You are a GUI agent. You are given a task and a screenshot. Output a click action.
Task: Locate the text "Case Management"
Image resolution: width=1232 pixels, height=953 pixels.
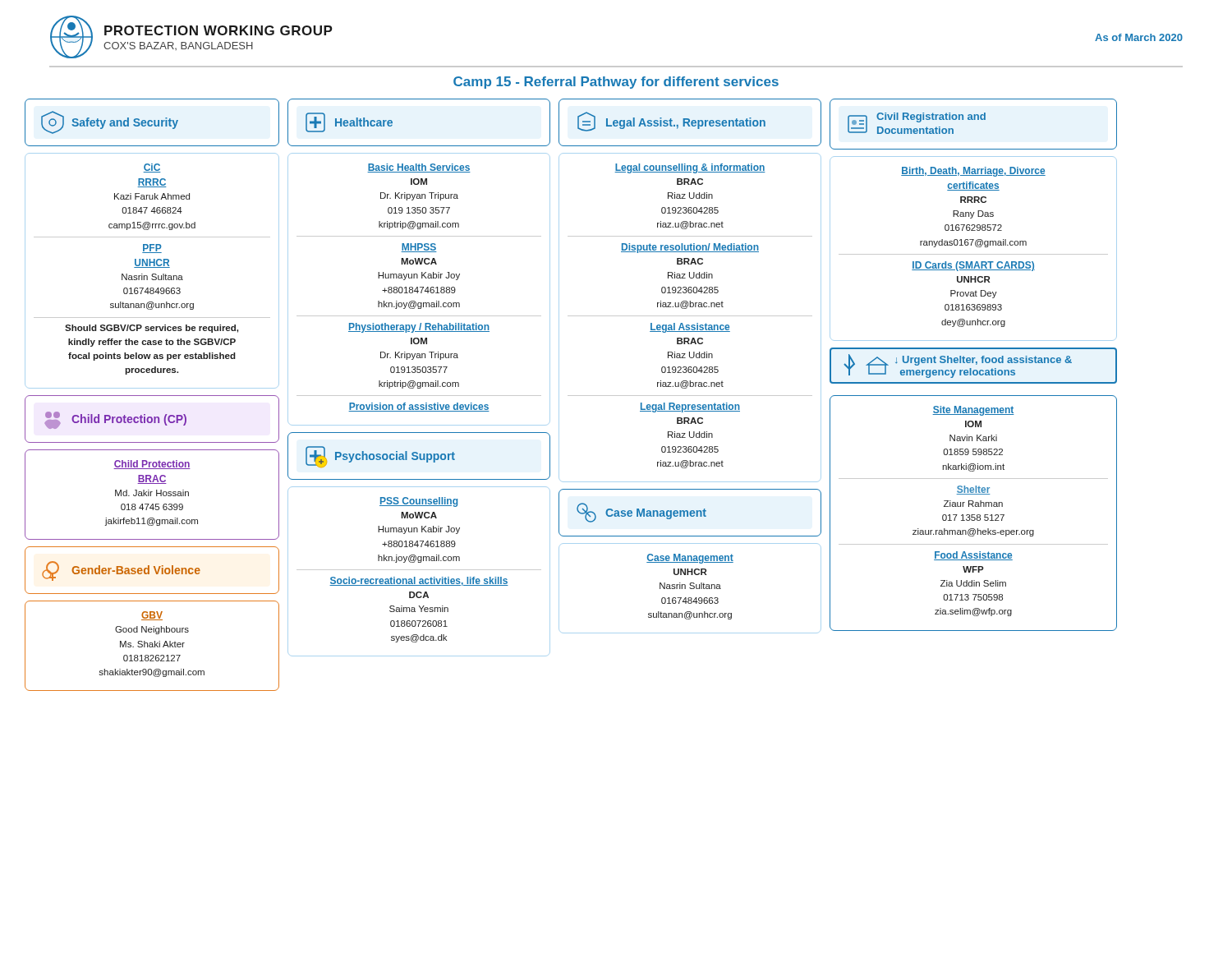click(x=690, y=513)
